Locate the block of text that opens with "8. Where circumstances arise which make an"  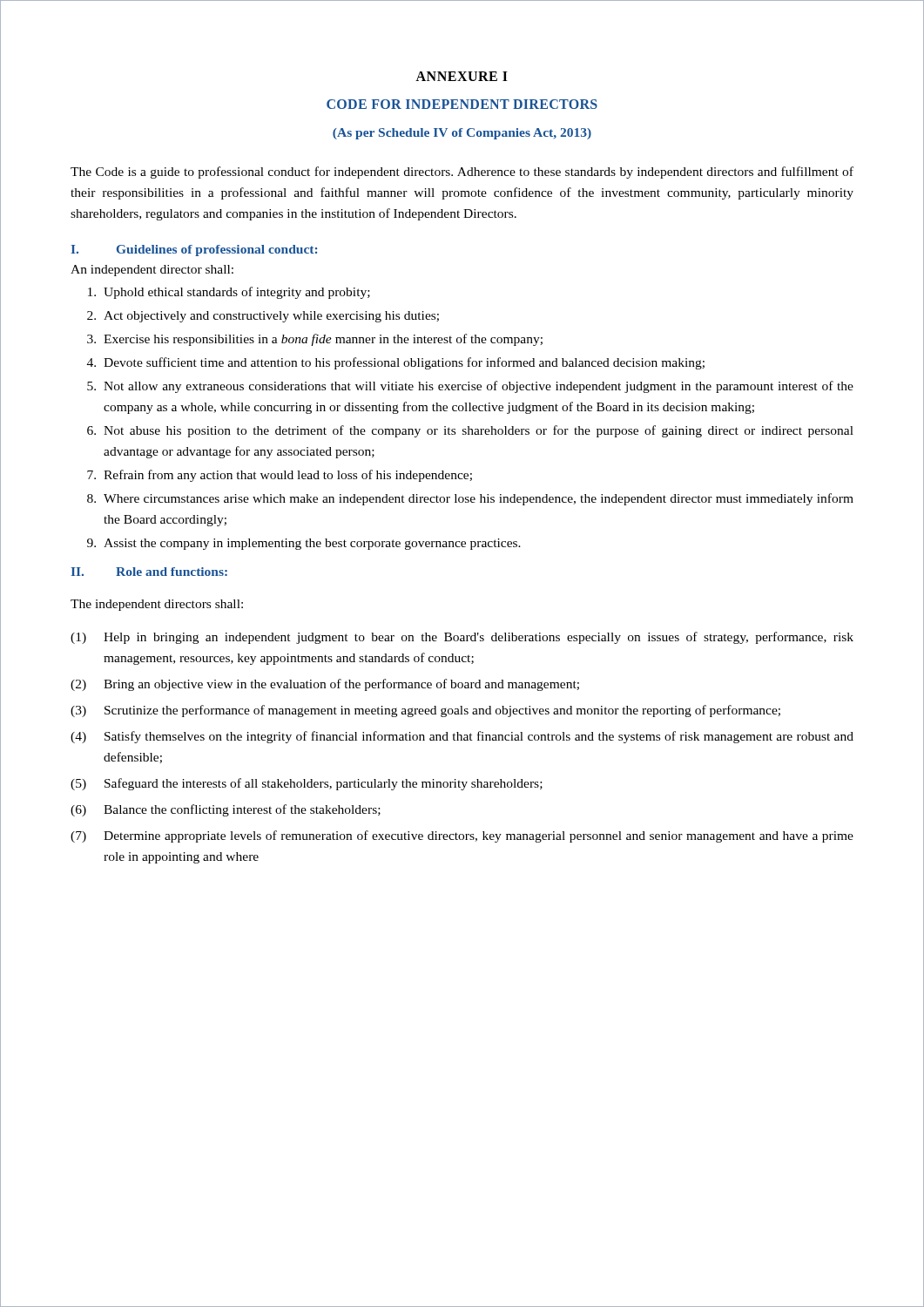click(x=462, y=509)
